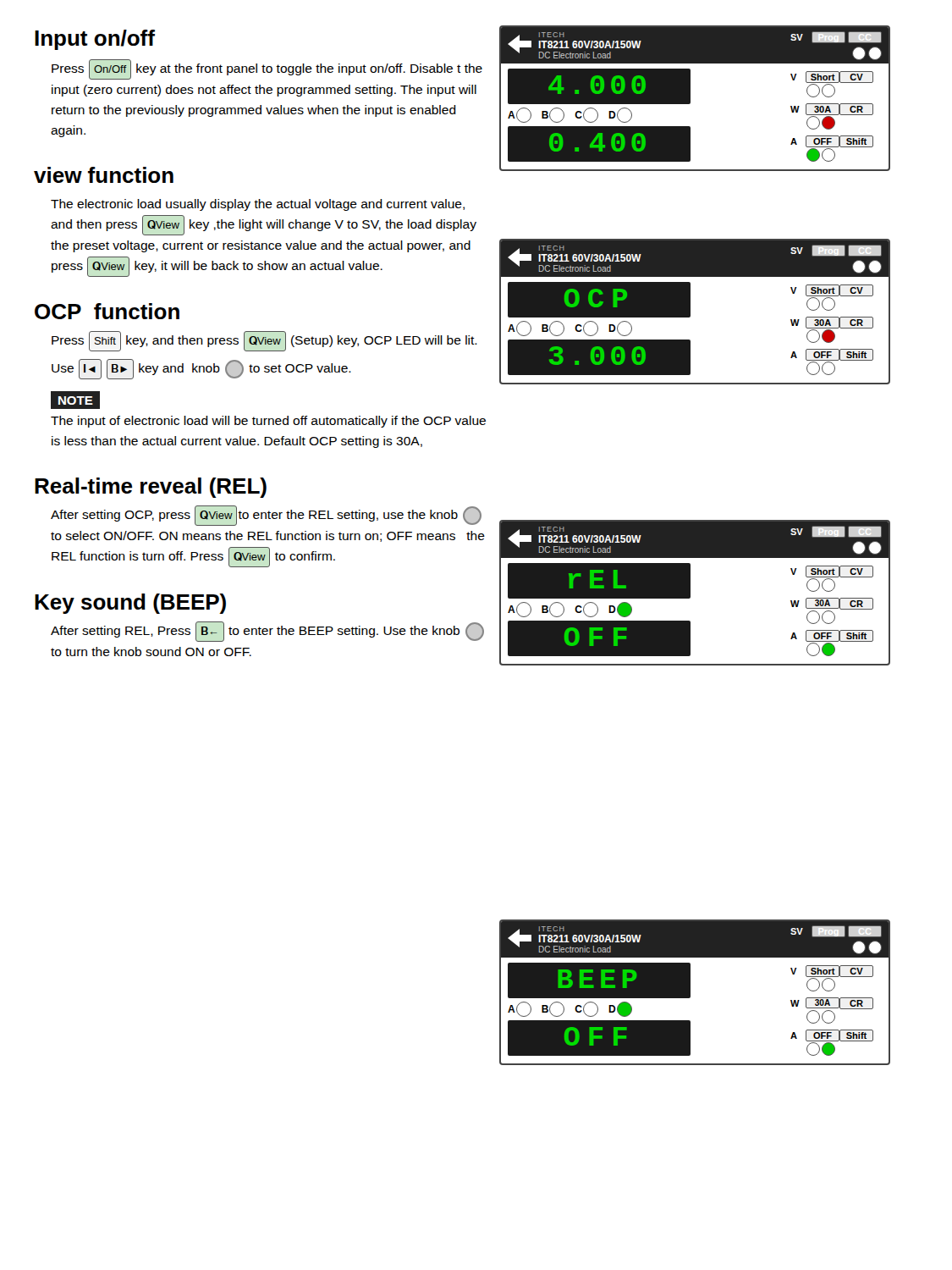Image resolution: width=952 pixels, height=1270 pixels.
Task: Click on the element starting "After setting OCP,"
Action: [268, 536]
